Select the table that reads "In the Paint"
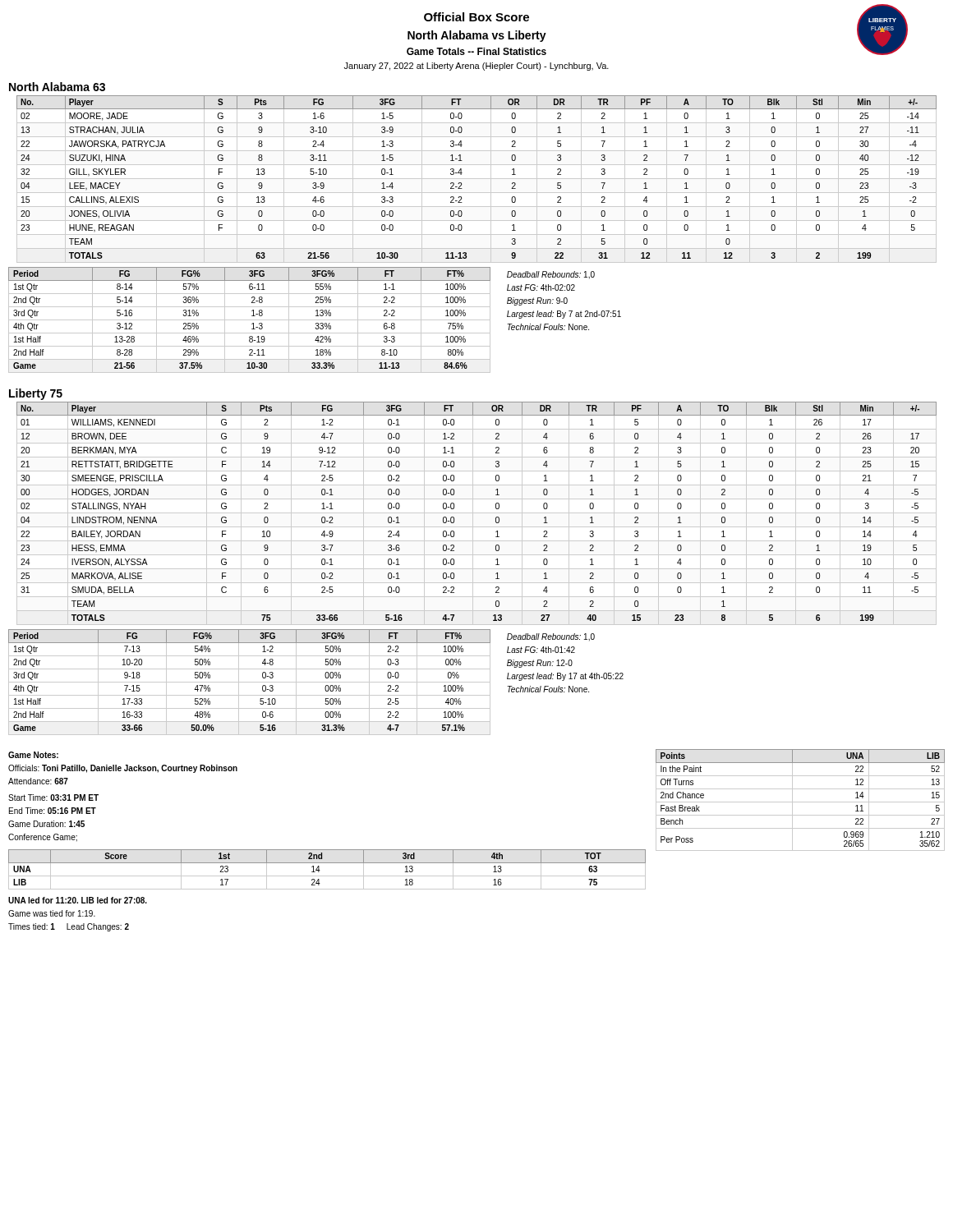The image size is (953, 1232). point(800,800)
